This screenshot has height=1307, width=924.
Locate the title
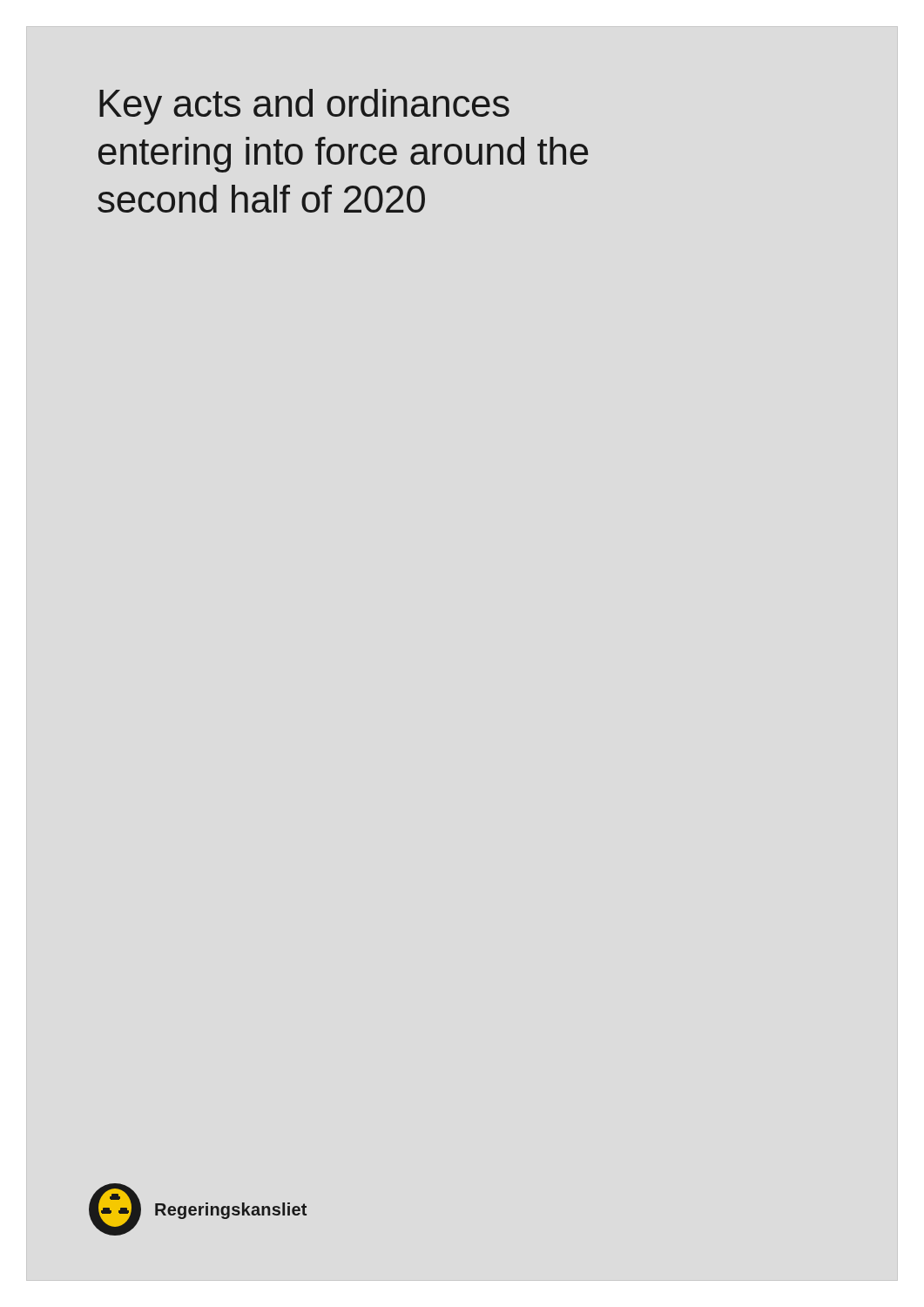tap(462, 151)
